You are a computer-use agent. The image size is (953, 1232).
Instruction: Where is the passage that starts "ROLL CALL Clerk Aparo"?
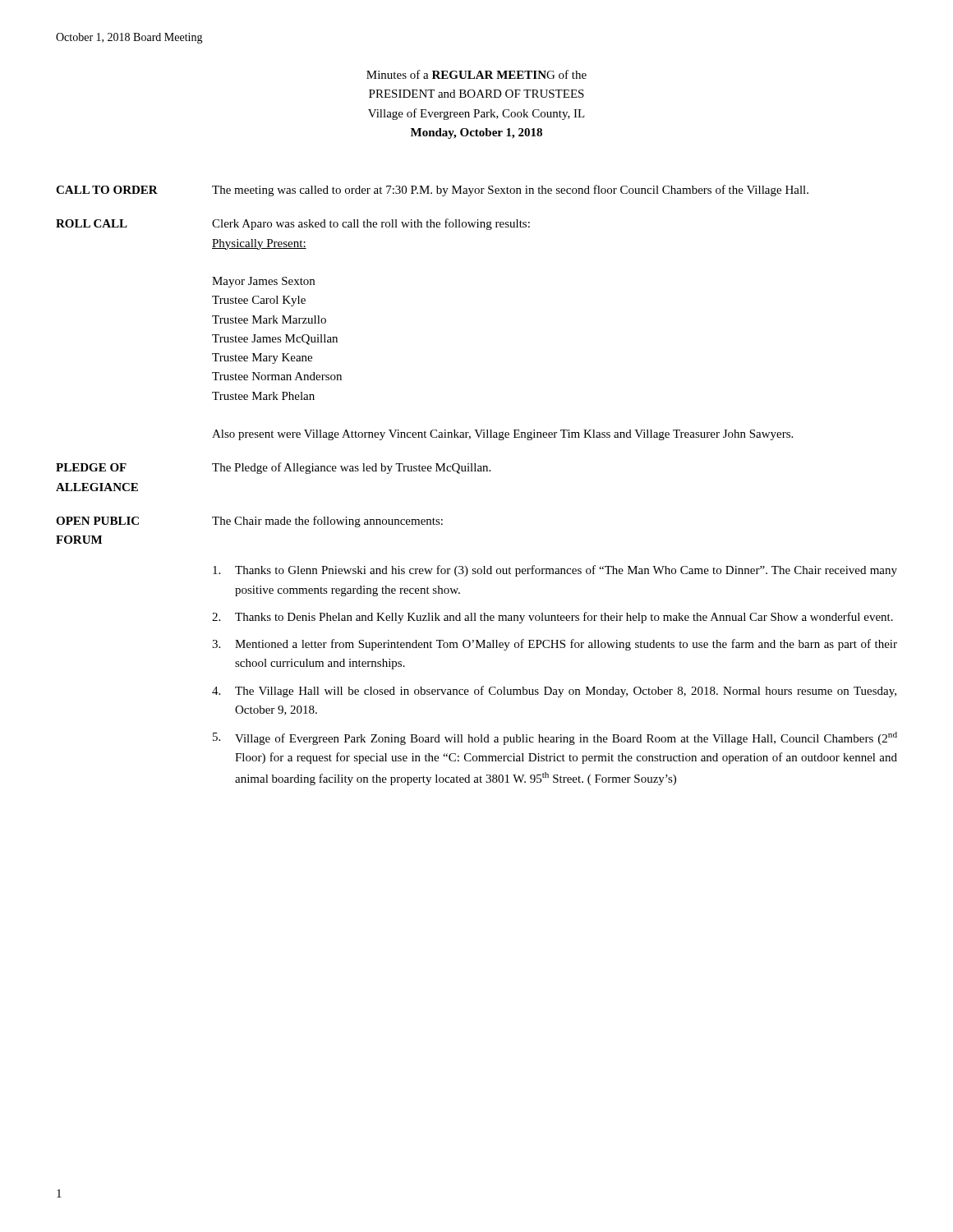pyautogui.click(x=293, y=224)
